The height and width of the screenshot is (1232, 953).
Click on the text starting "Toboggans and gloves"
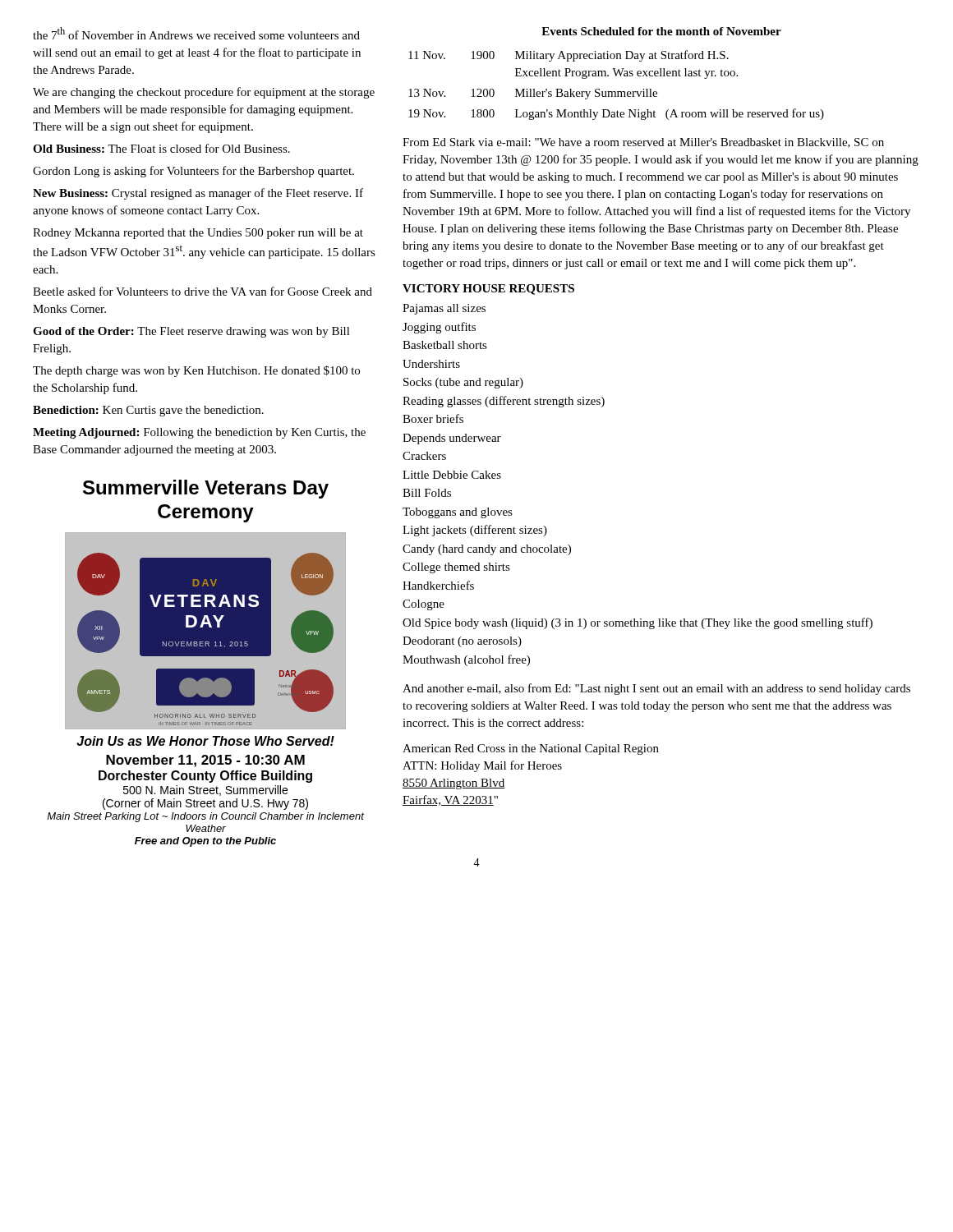[x=458, y=511]
